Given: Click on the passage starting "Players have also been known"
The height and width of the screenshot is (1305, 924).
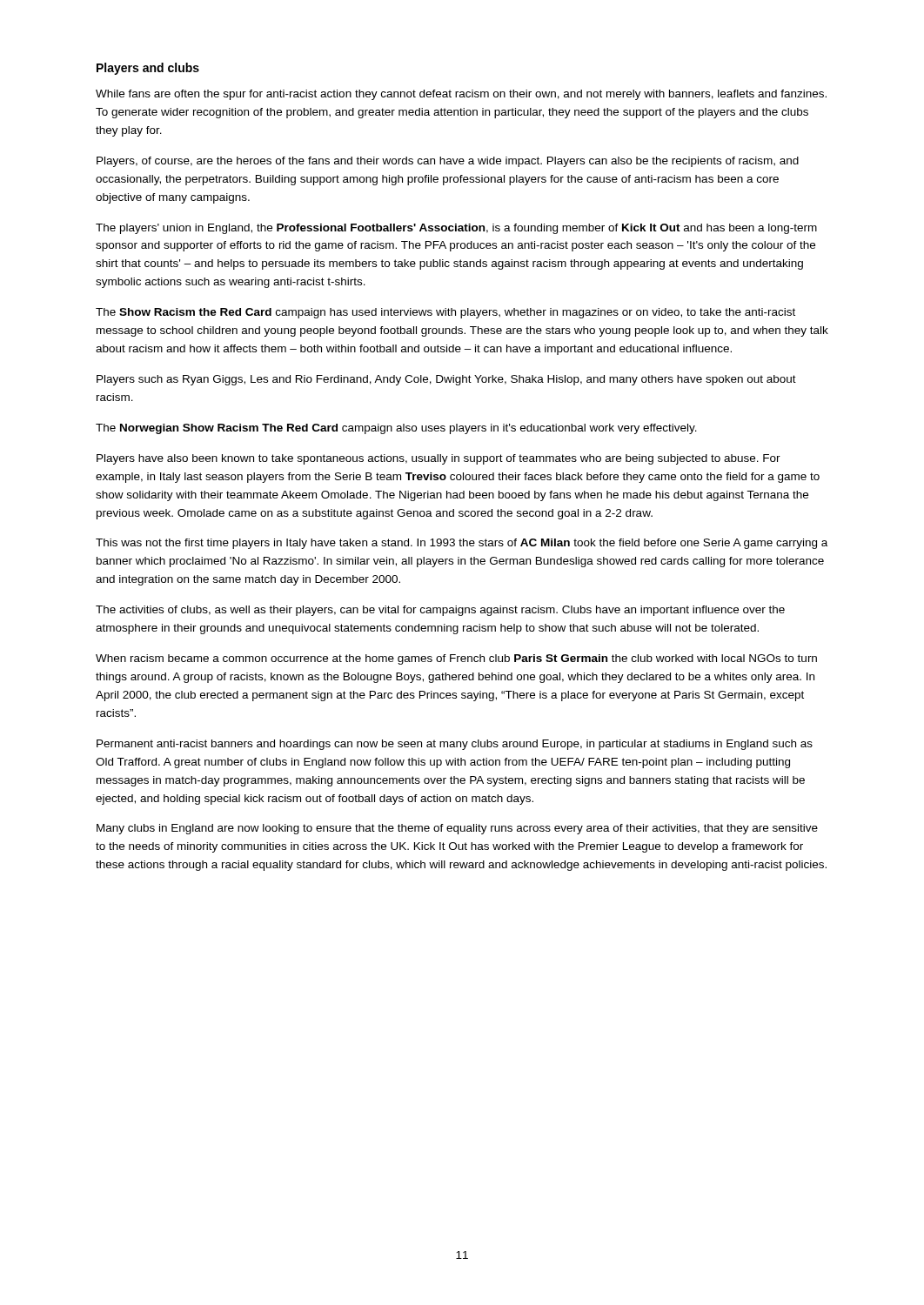Looking at the screenshot, I should coord(458,485).
